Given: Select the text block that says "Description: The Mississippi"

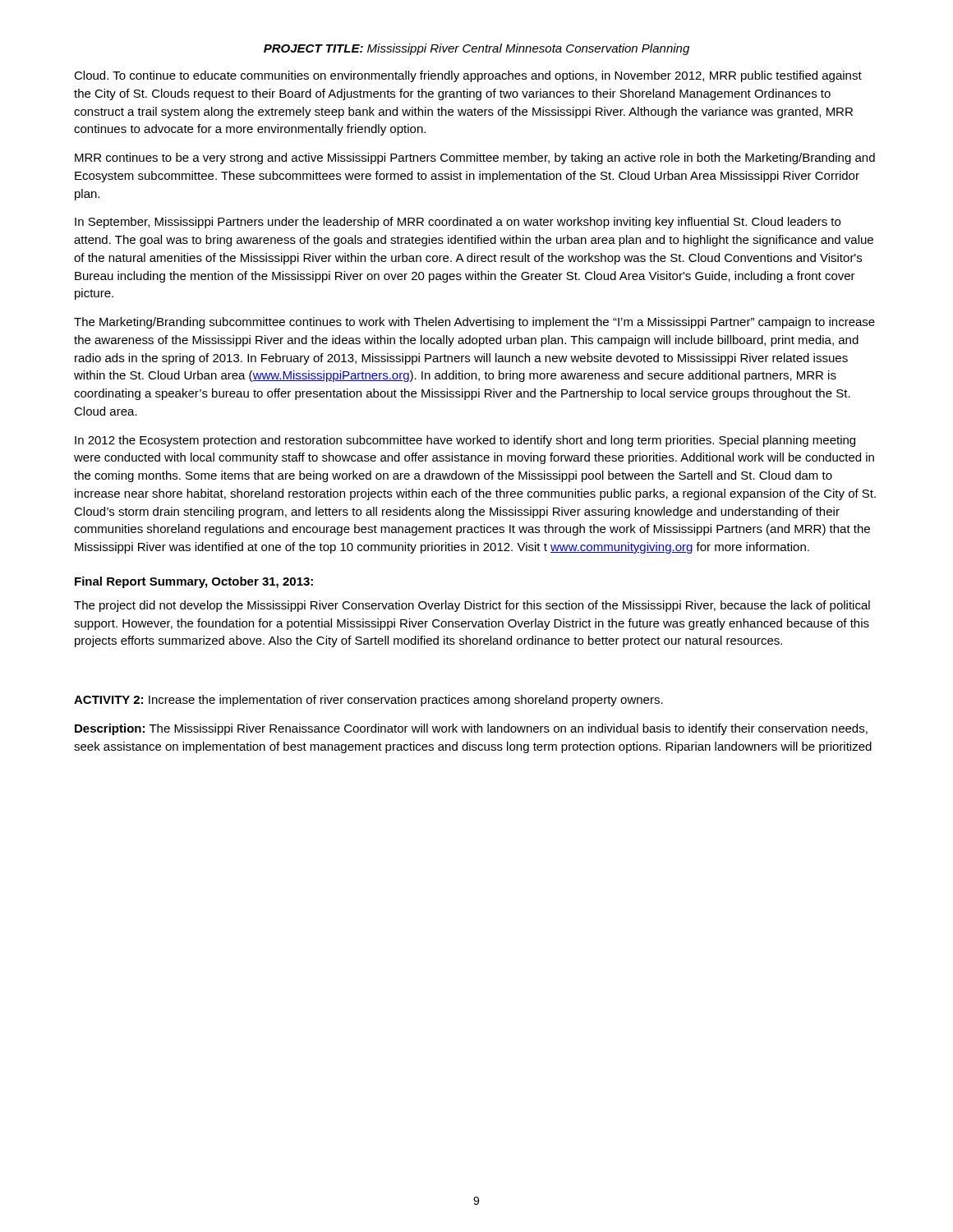Looking at the screenshot, I should coord(473,737).
